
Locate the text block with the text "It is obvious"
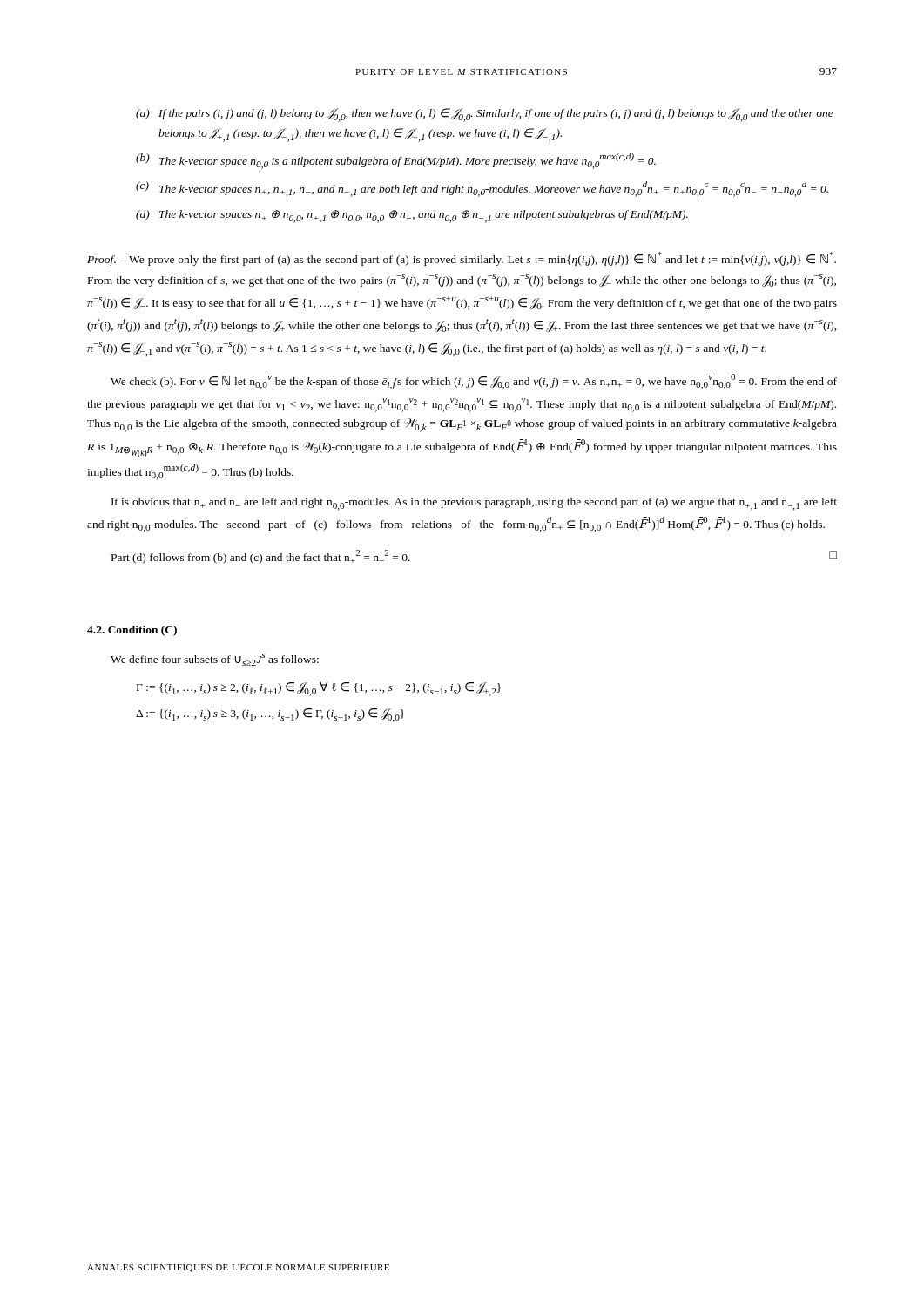pos(462,514)
